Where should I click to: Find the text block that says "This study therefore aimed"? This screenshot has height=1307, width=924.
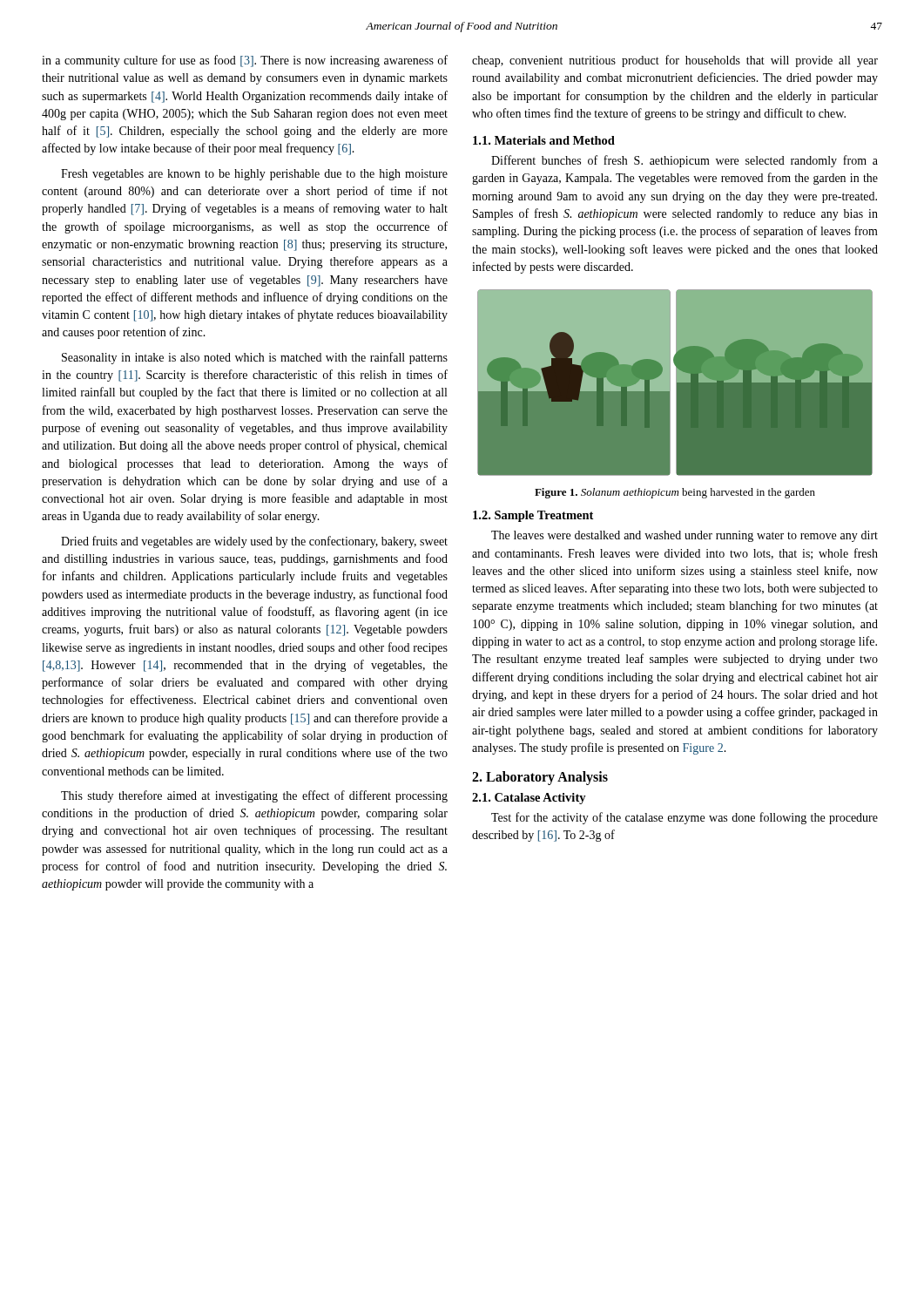pyautogui.click(x=245, y=840)
